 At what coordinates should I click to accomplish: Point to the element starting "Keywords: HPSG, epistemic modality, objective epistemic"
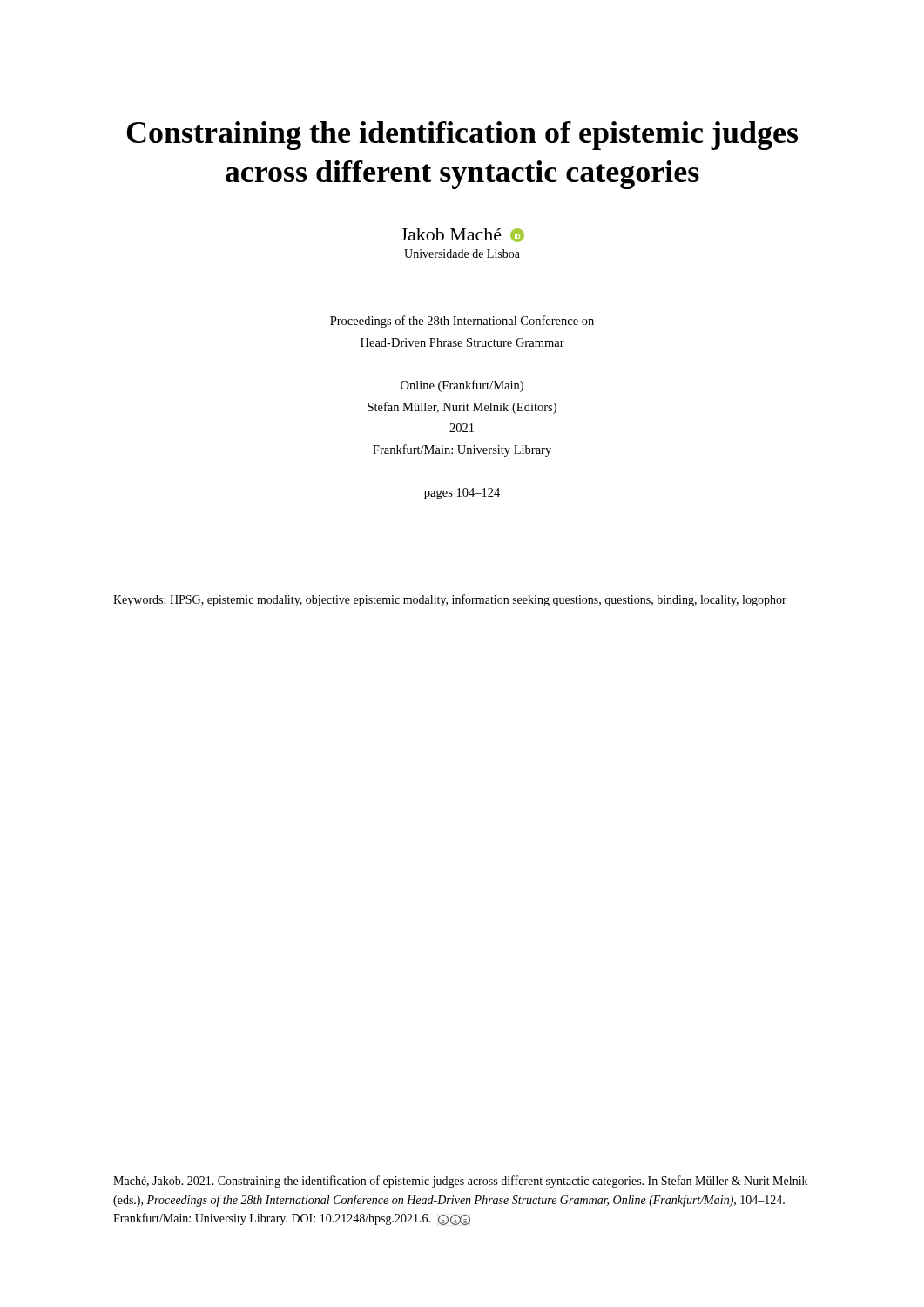(450, 600)
